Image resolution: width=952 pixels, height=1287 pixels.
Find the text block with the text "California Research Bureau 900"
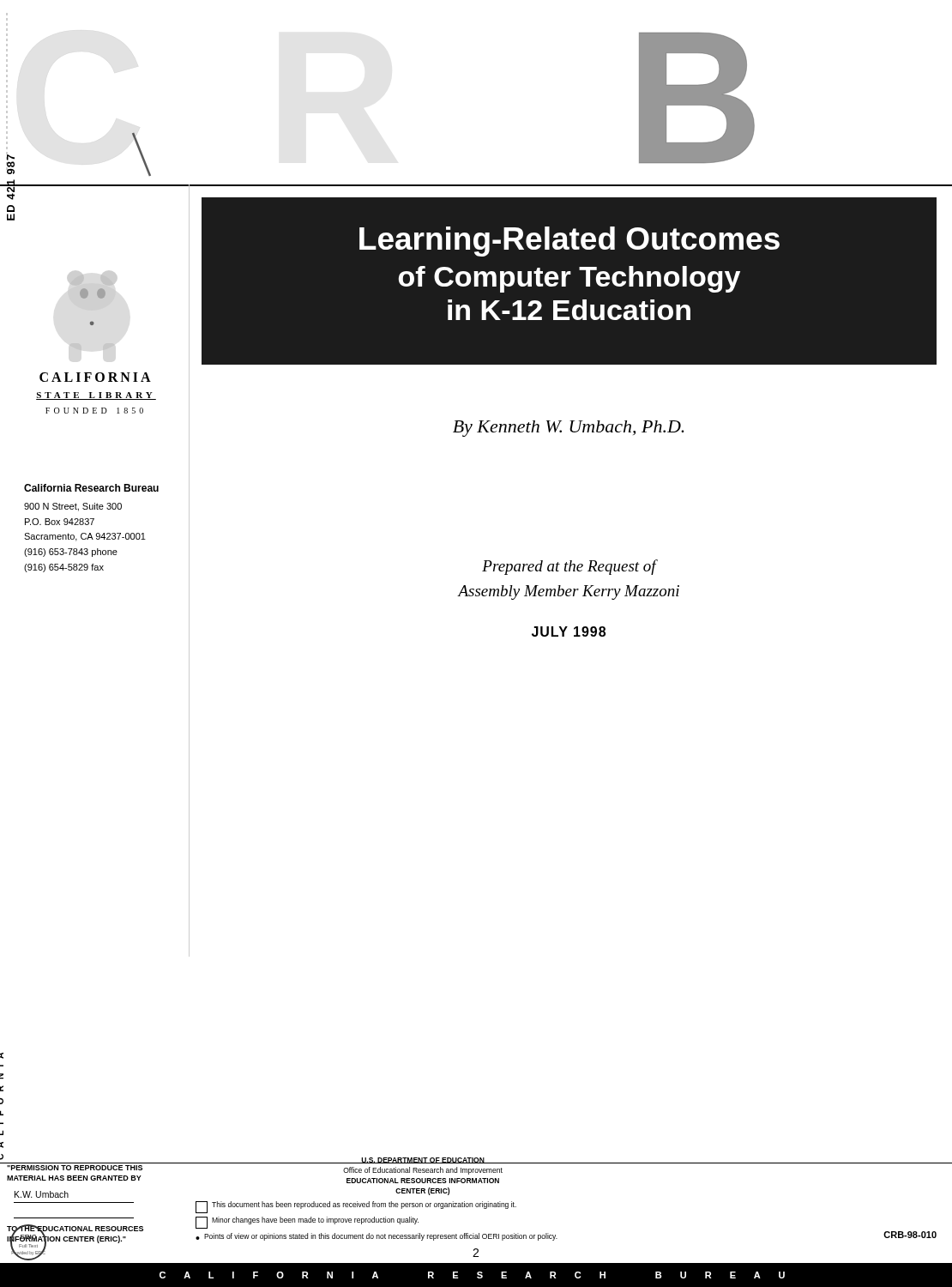[x=105, y=528]
